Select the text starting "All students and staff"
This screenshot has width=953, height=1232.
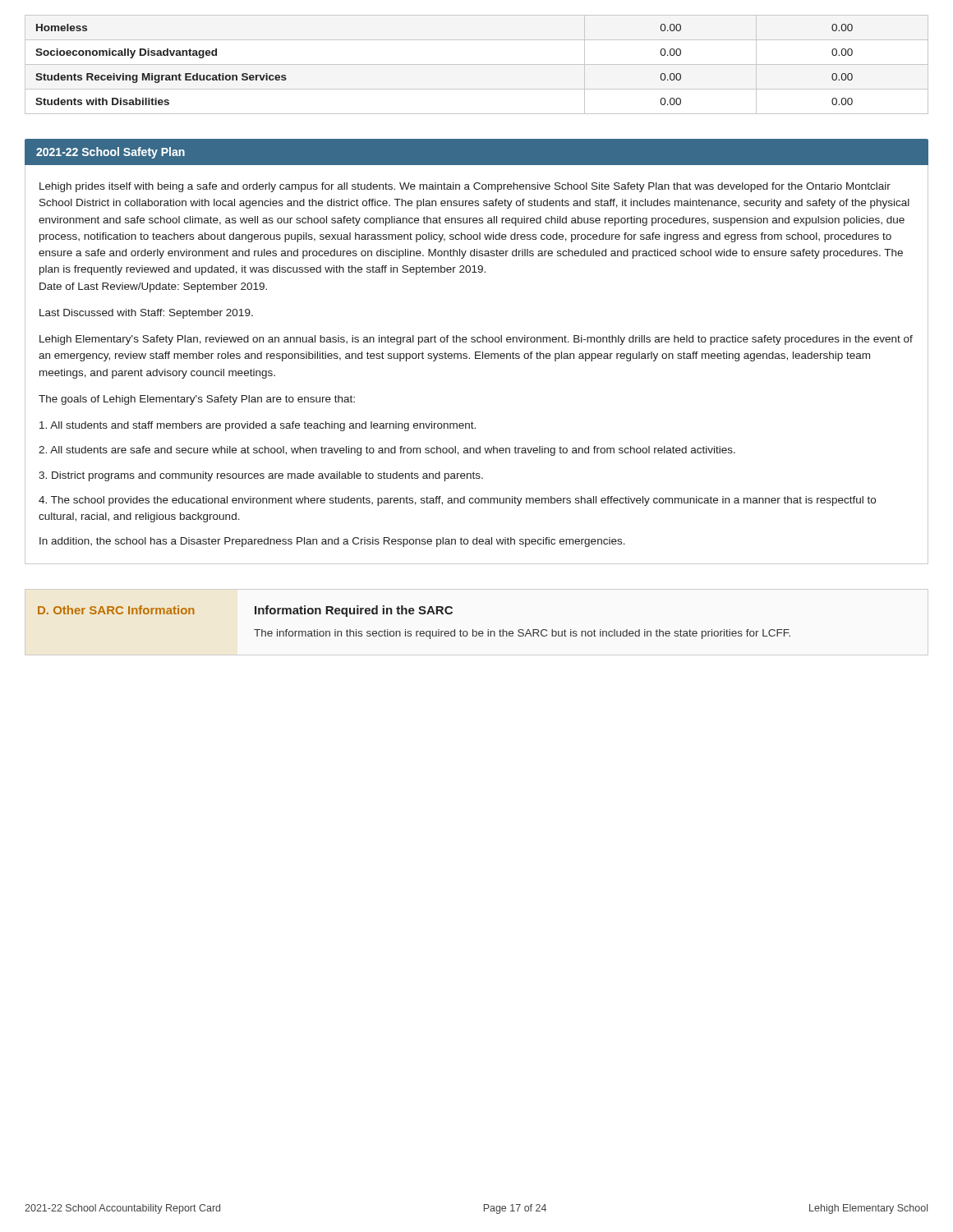click(476, 426)
